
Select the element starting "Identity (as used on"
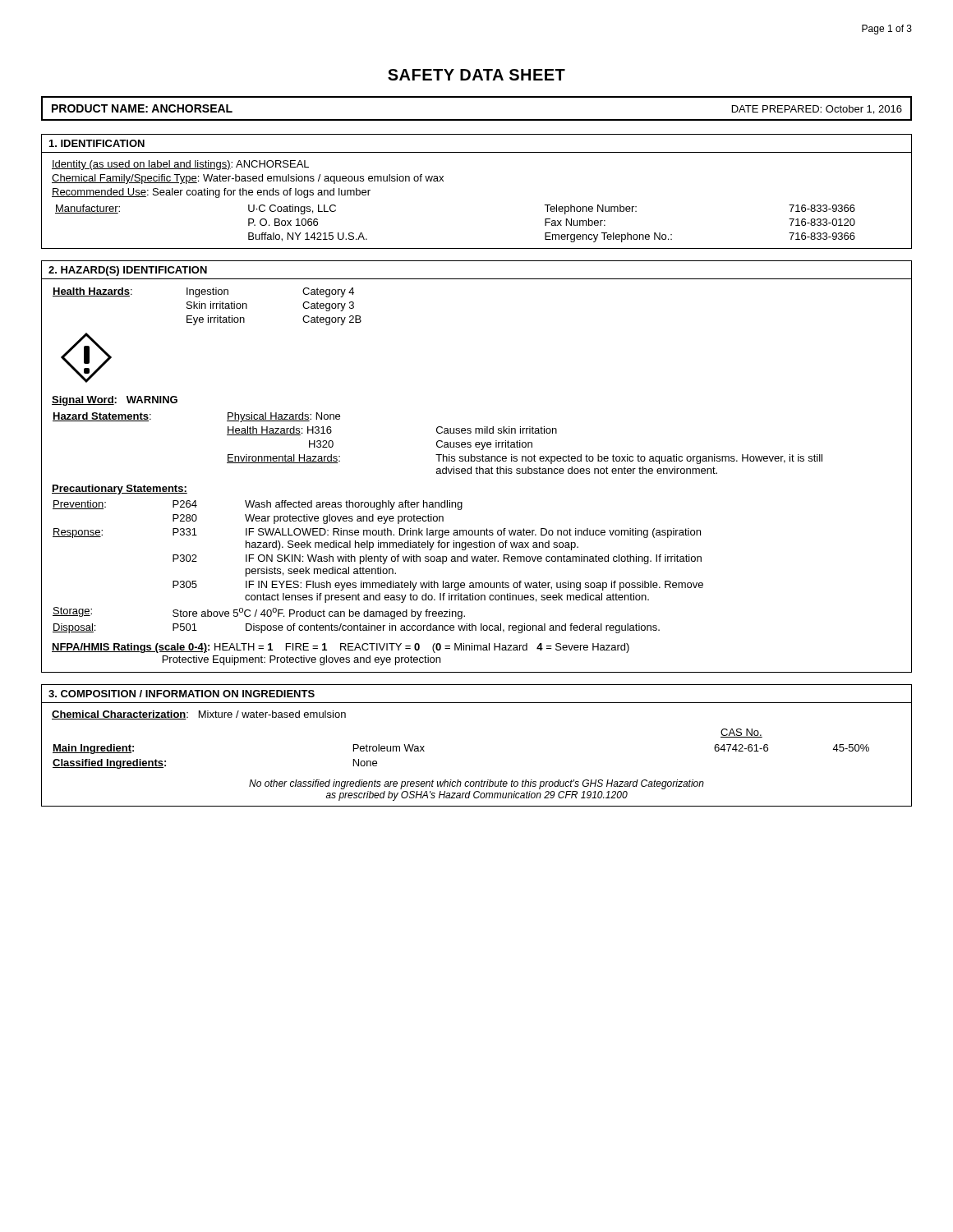181,164
